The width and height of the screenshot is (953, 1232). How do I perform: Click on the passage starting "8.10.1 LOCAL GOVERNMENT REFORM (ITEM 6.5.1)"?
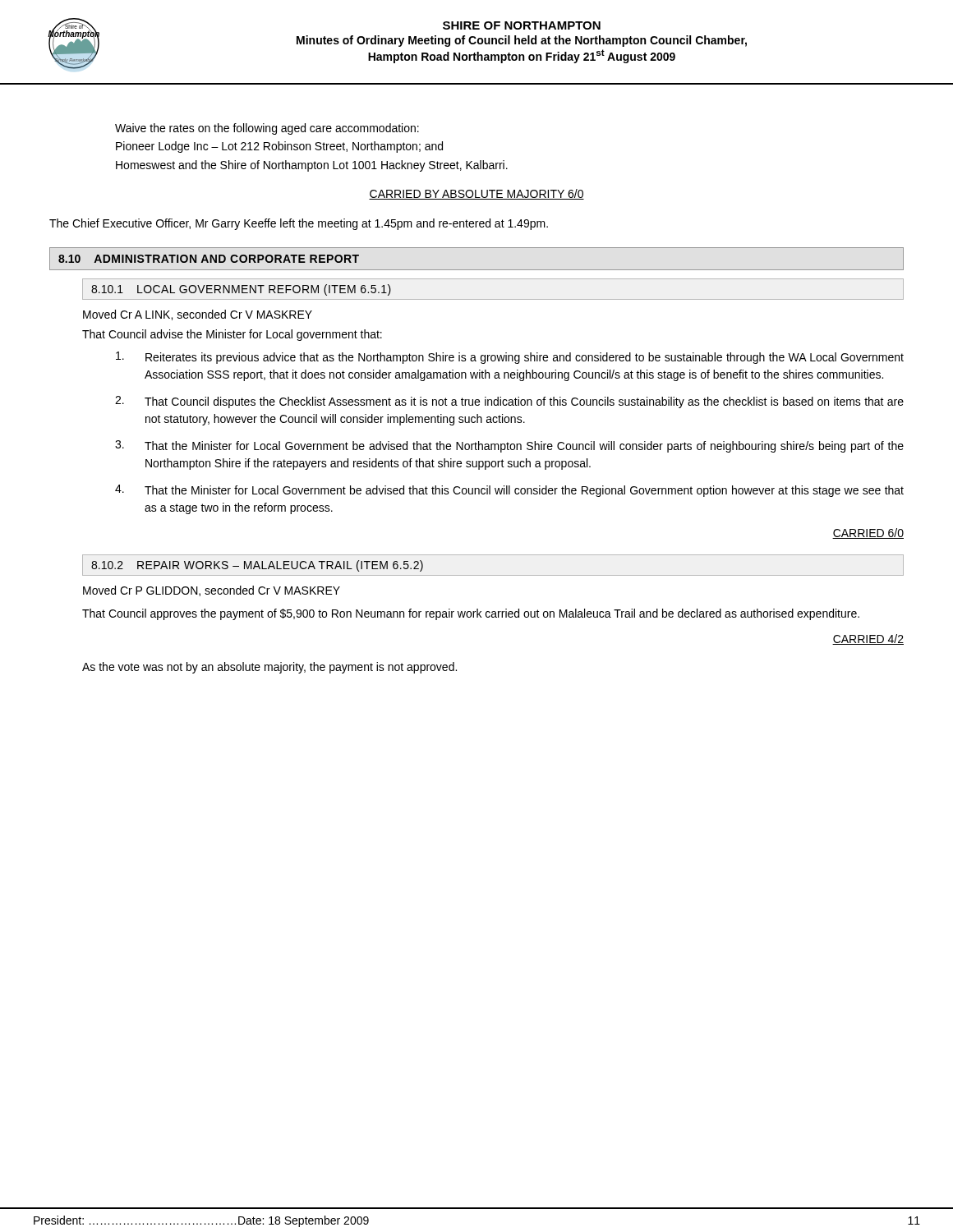coord(241,289)
